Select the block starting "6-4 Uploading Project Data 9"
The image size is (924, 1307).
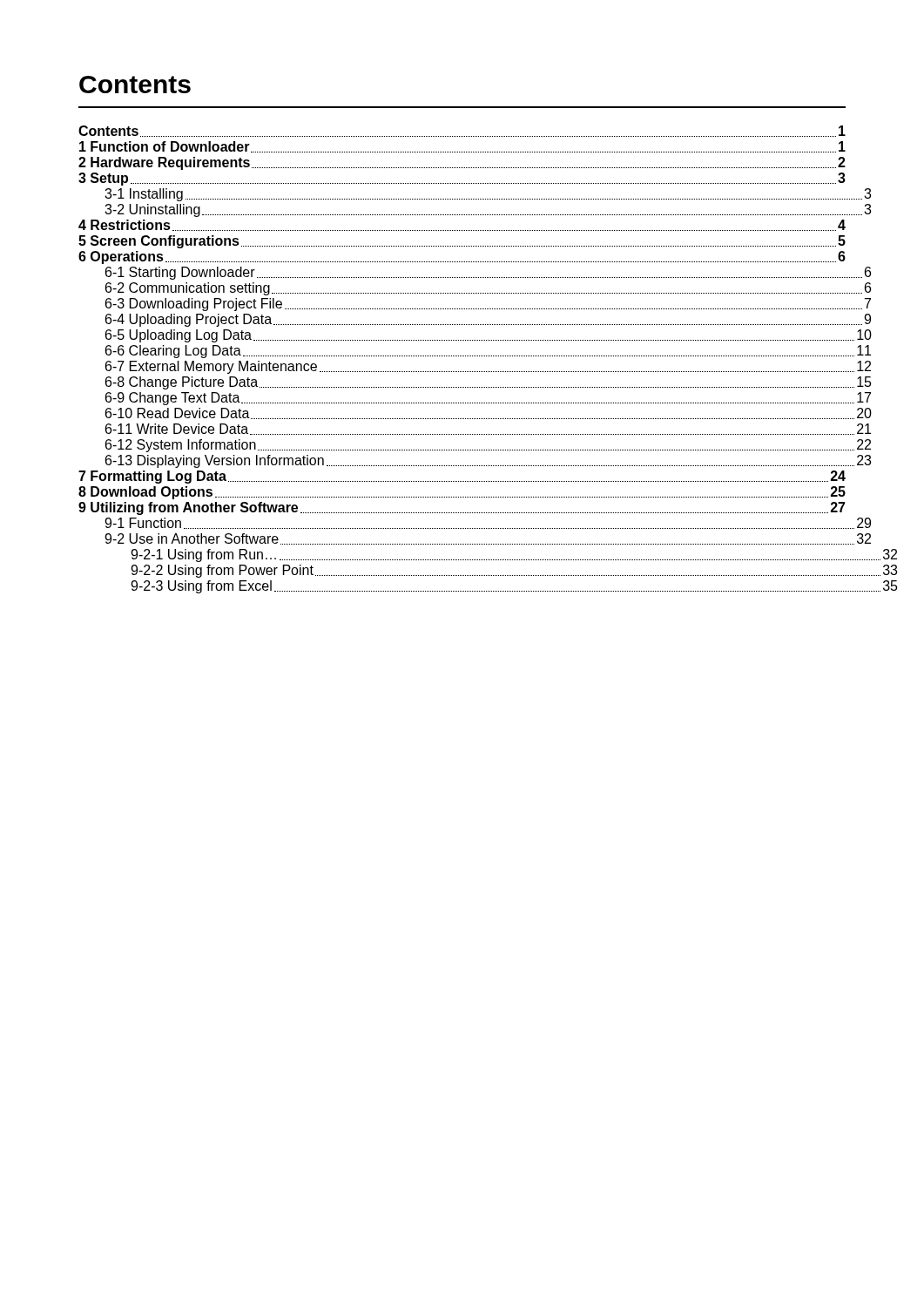462,320
